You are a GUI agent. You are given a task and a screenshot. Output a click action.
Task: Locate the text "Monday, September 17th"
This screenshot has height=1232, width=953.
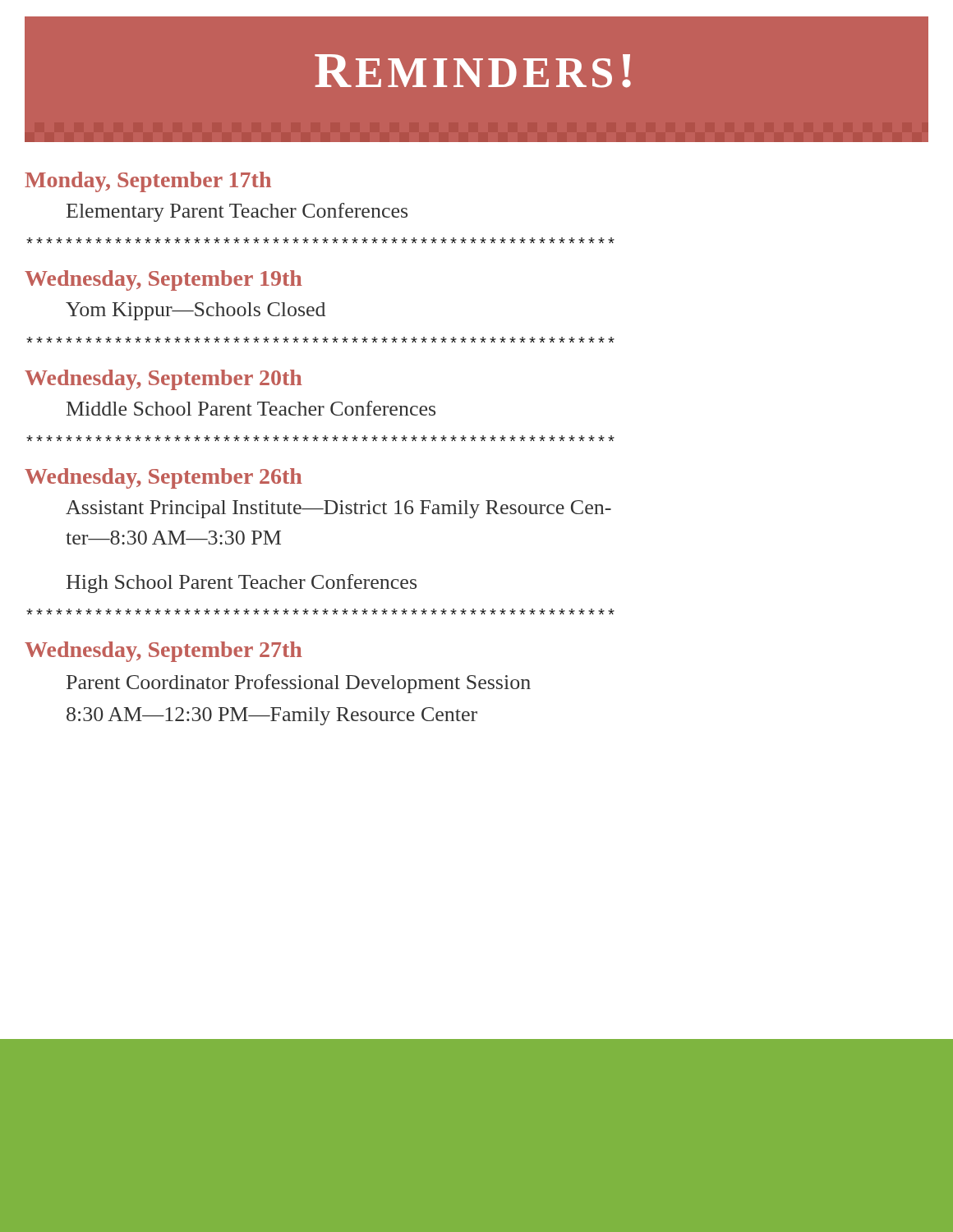(148, 179)
